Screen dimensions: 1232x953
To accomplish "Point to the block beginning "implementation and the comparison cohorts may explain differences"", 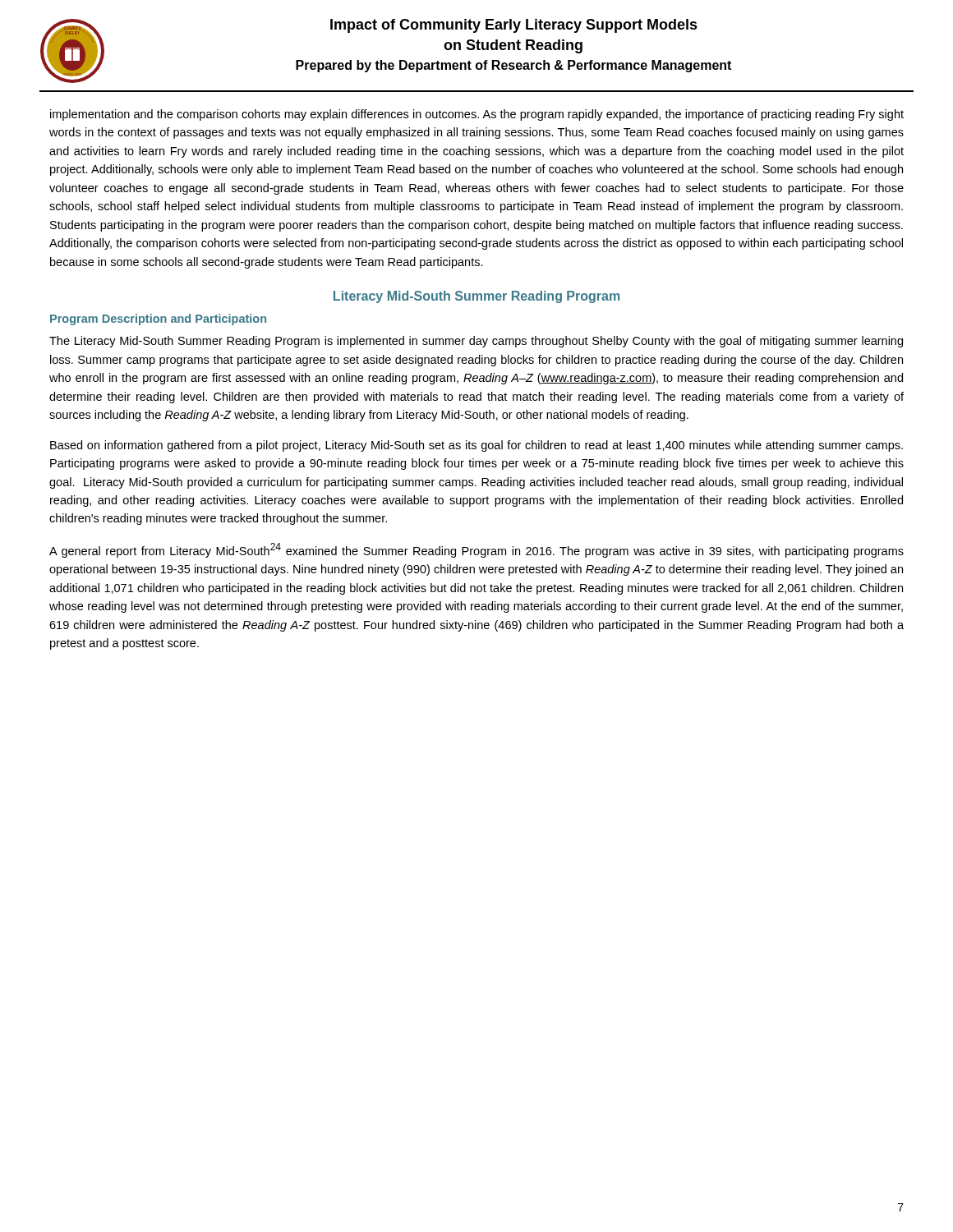I will pos(476,188).
